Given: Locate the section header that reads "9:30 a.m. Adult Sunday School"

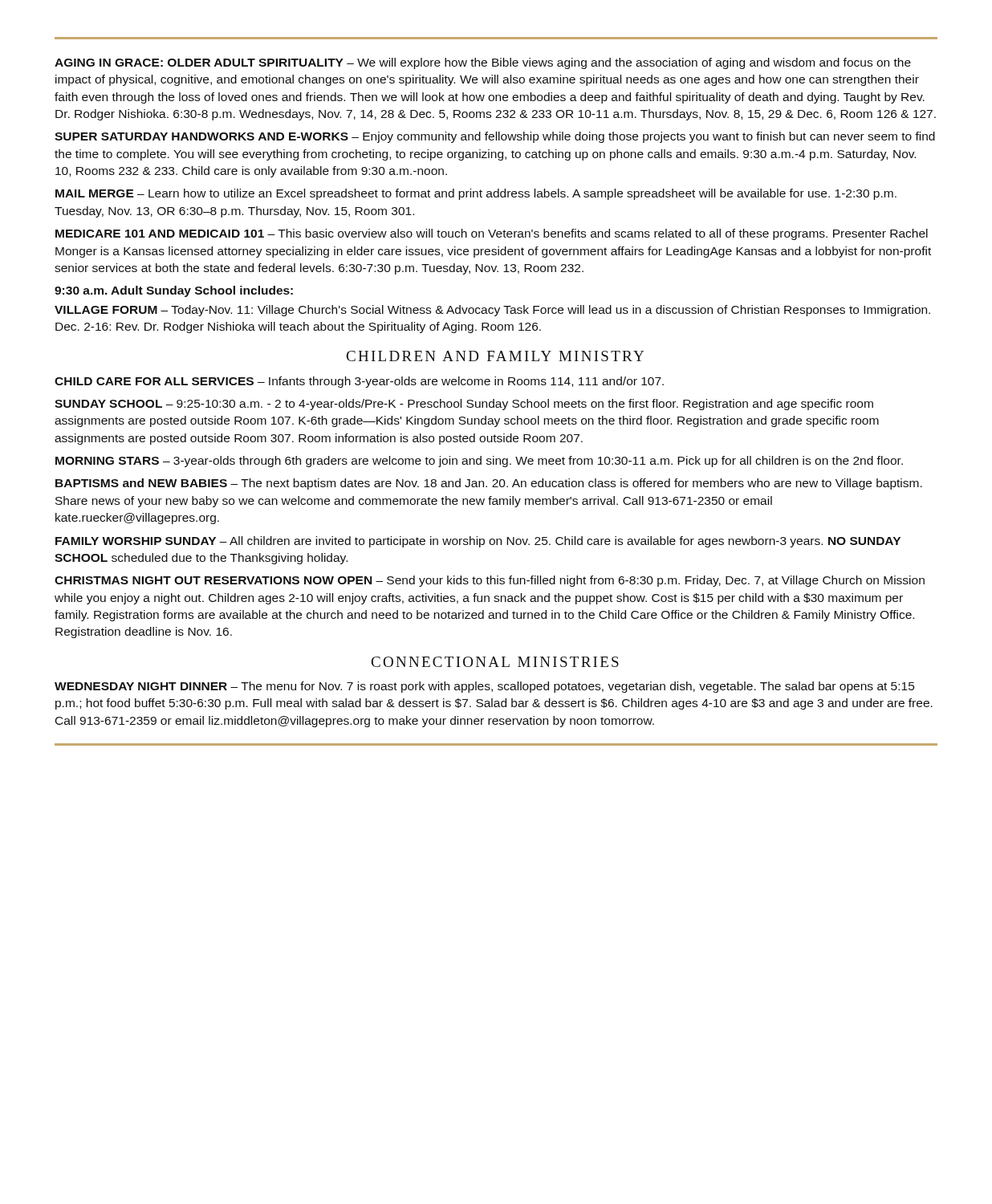Looking at the screenshot, I should click(174, 291).
